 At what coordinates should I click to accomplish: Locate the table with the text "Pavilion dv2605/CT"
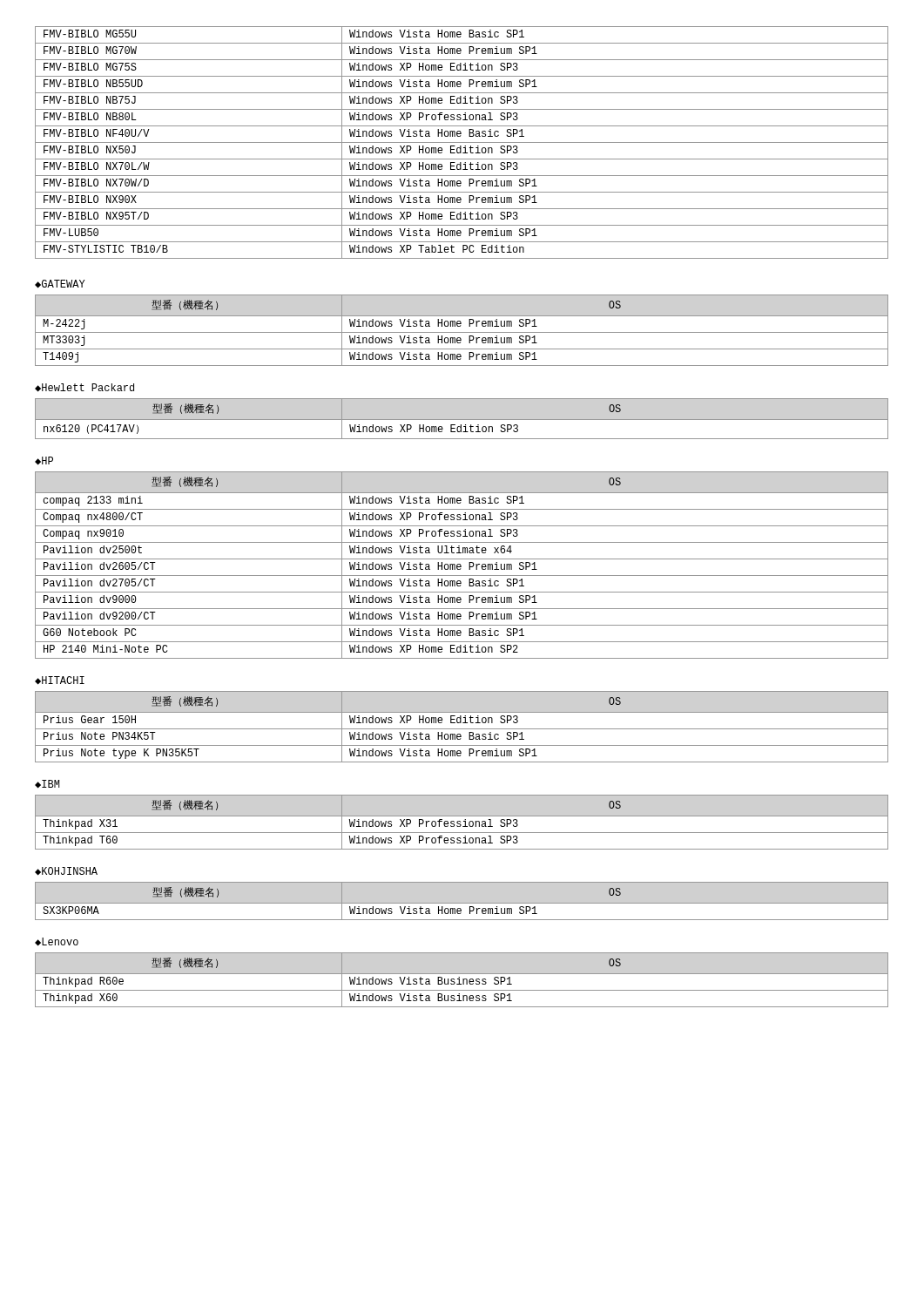462,565
